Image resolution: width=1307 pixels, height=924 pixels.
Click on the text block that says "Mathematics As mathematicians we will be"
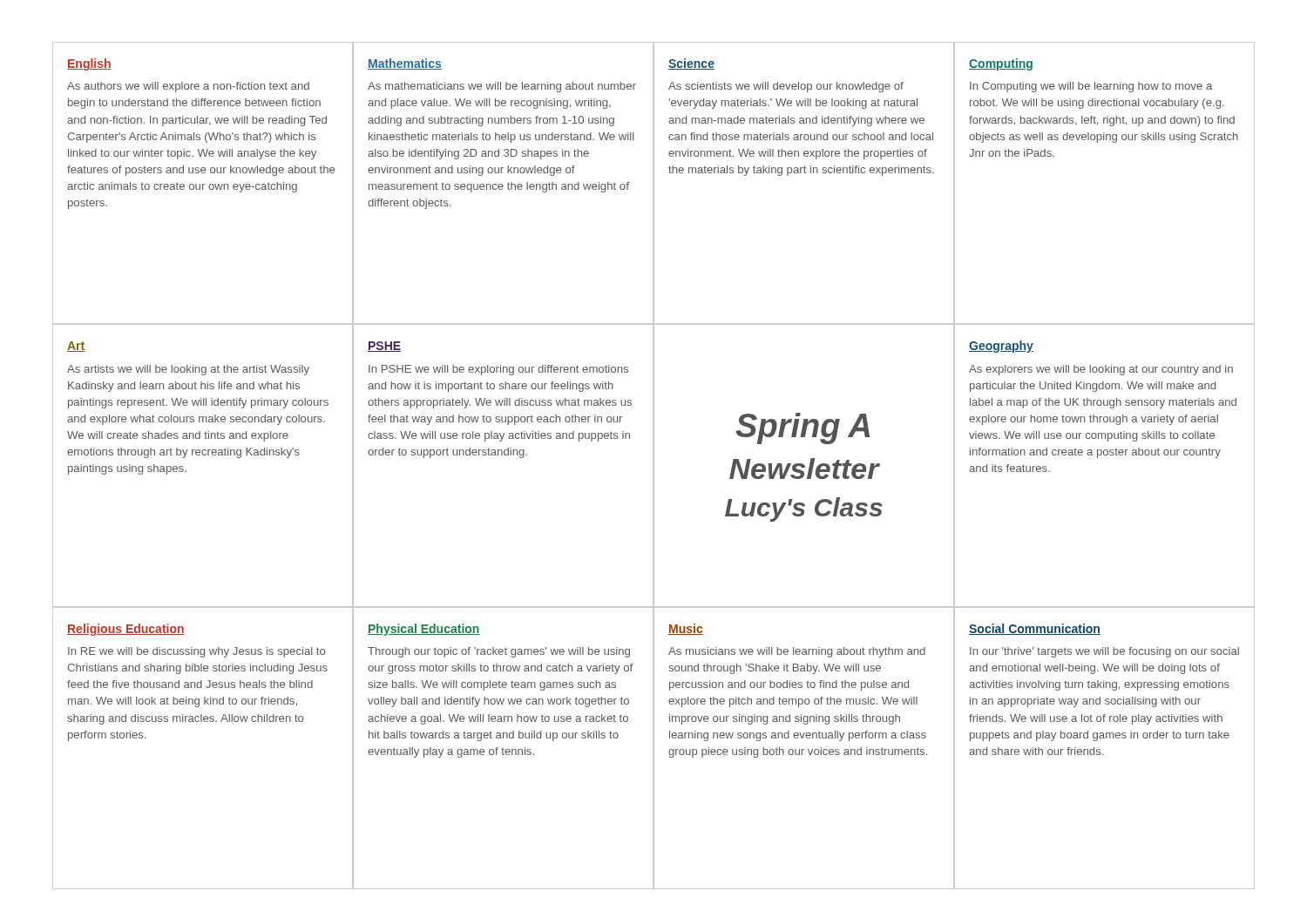click(503, 132)
